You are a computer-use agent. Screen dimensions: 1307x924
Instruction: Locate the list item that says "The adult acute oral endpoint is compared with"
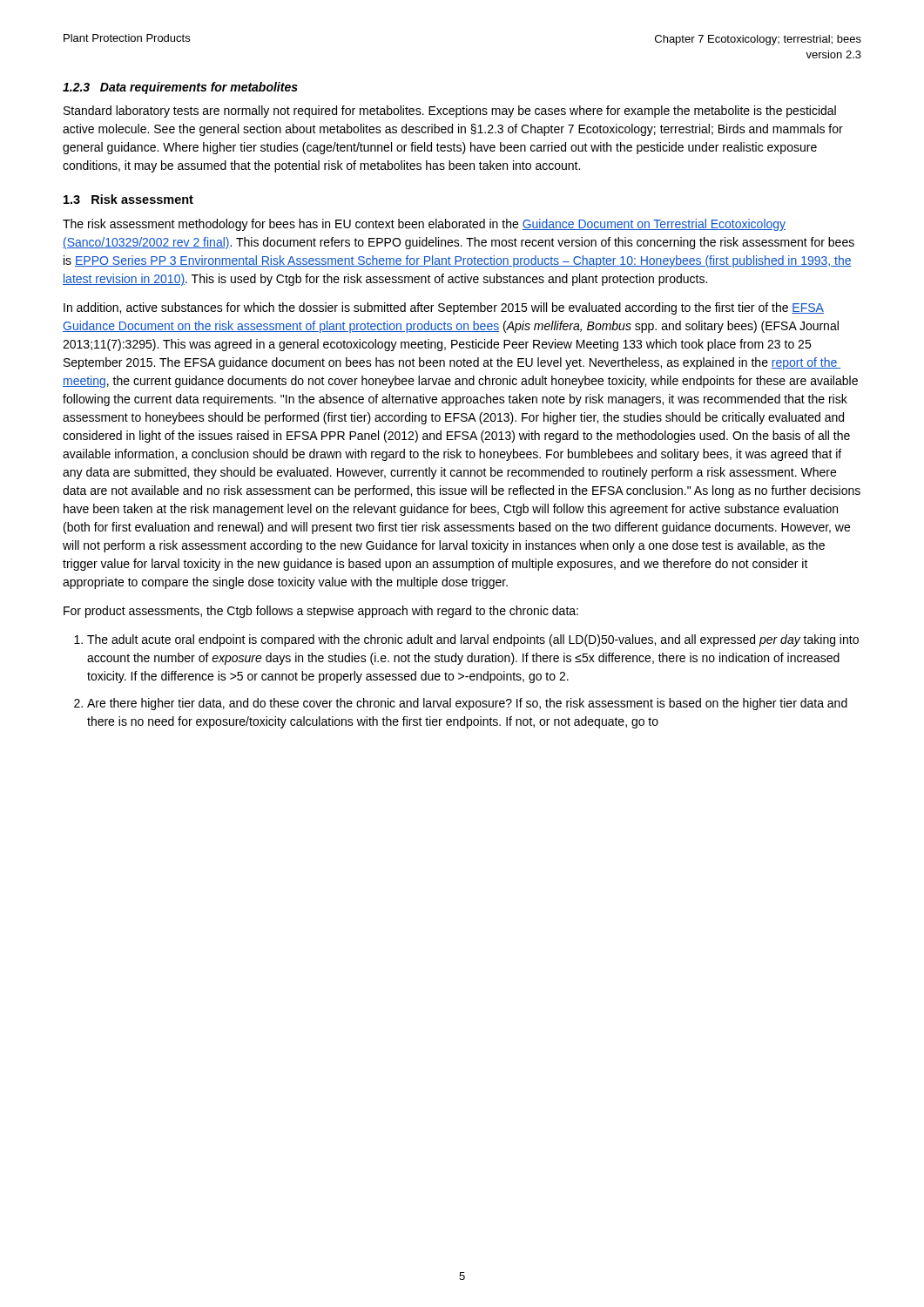(473, 658)
